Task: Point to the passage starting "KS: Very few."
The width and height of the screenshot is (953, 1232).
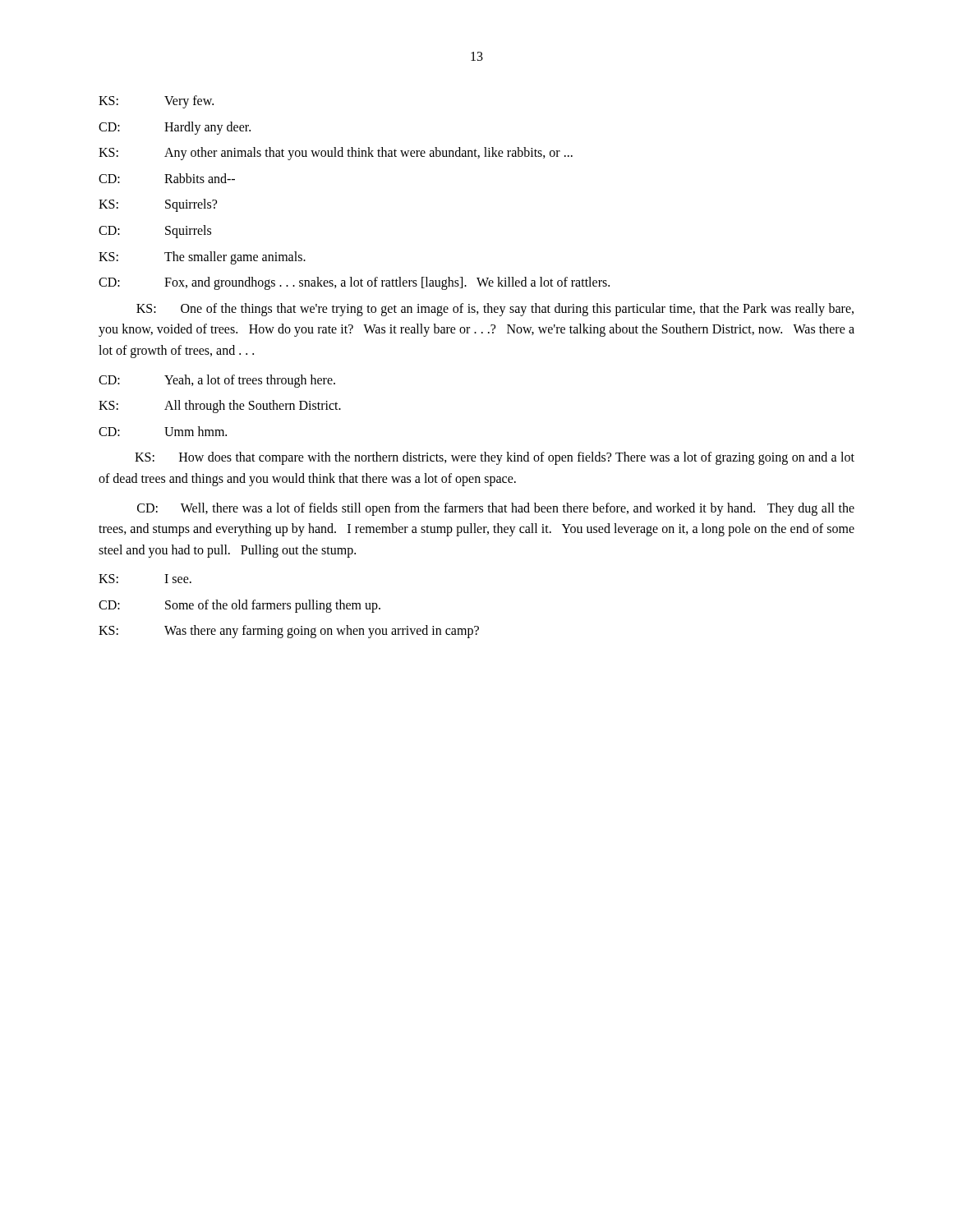Action: click(x=198, y=101)
